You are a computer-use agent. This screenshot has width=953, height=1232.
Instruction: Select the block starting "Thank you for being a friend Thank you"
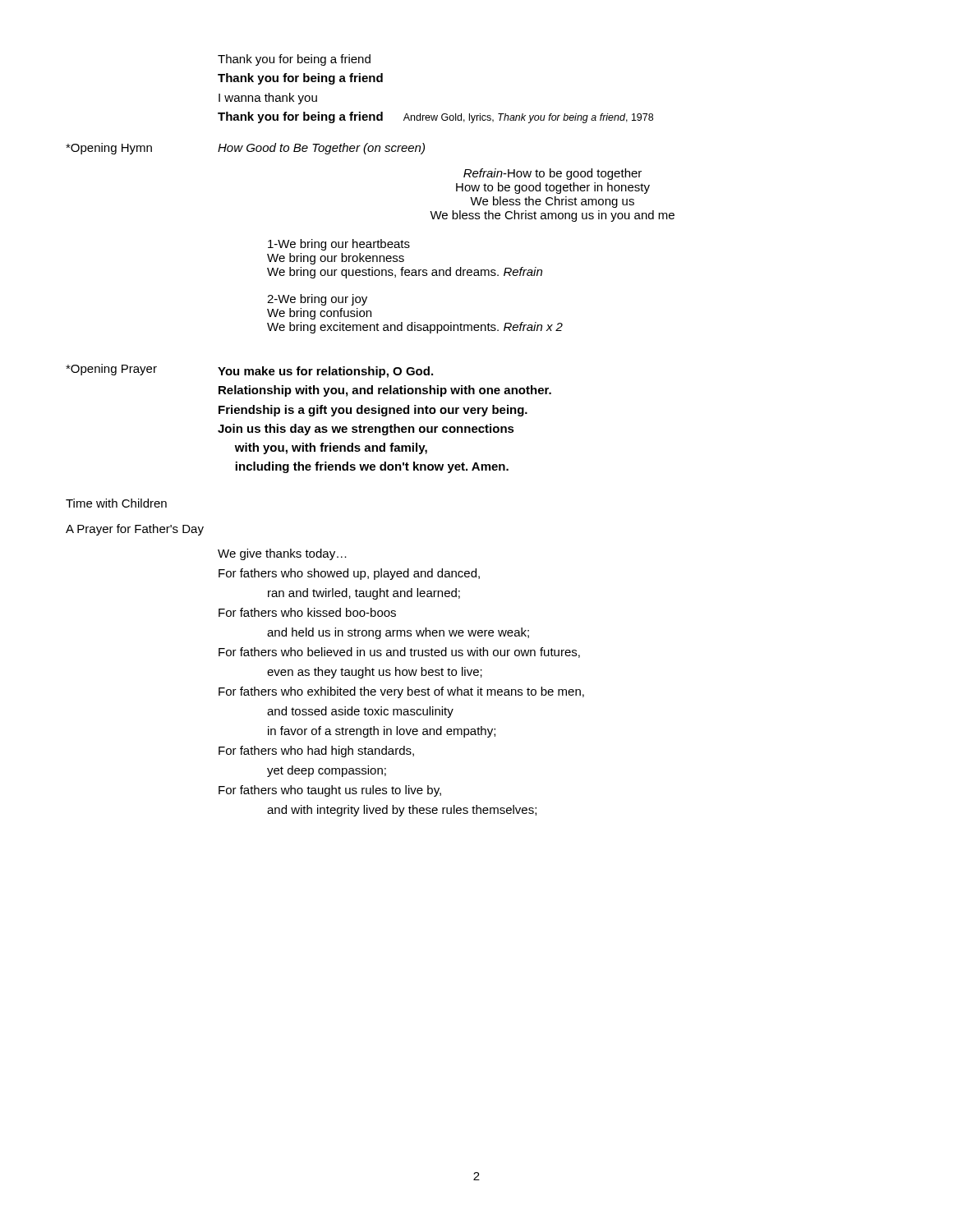[294, 60]
